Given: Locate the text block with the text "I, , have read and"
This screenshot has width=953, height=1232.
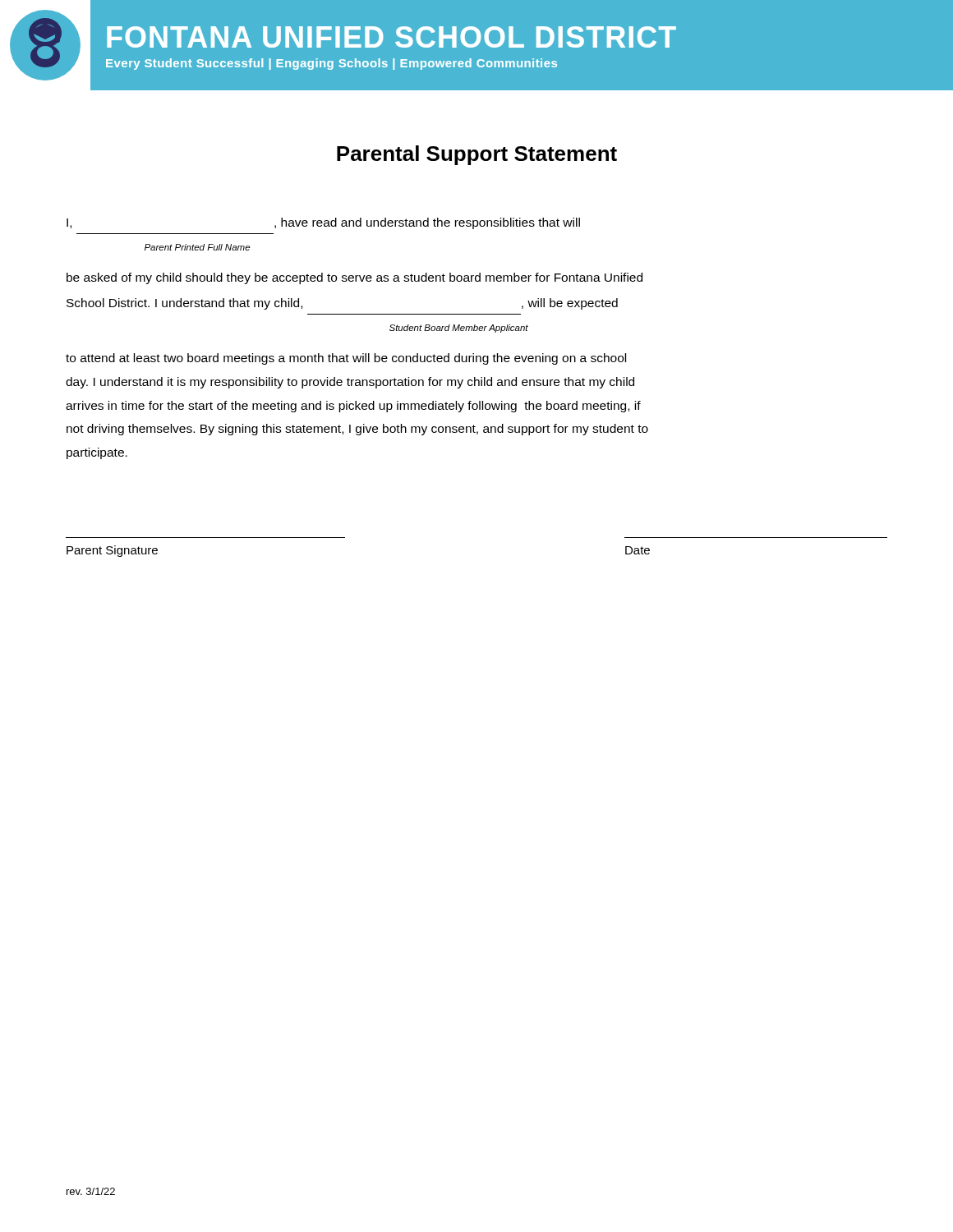Looking at the screenshot, I should 476,337.
